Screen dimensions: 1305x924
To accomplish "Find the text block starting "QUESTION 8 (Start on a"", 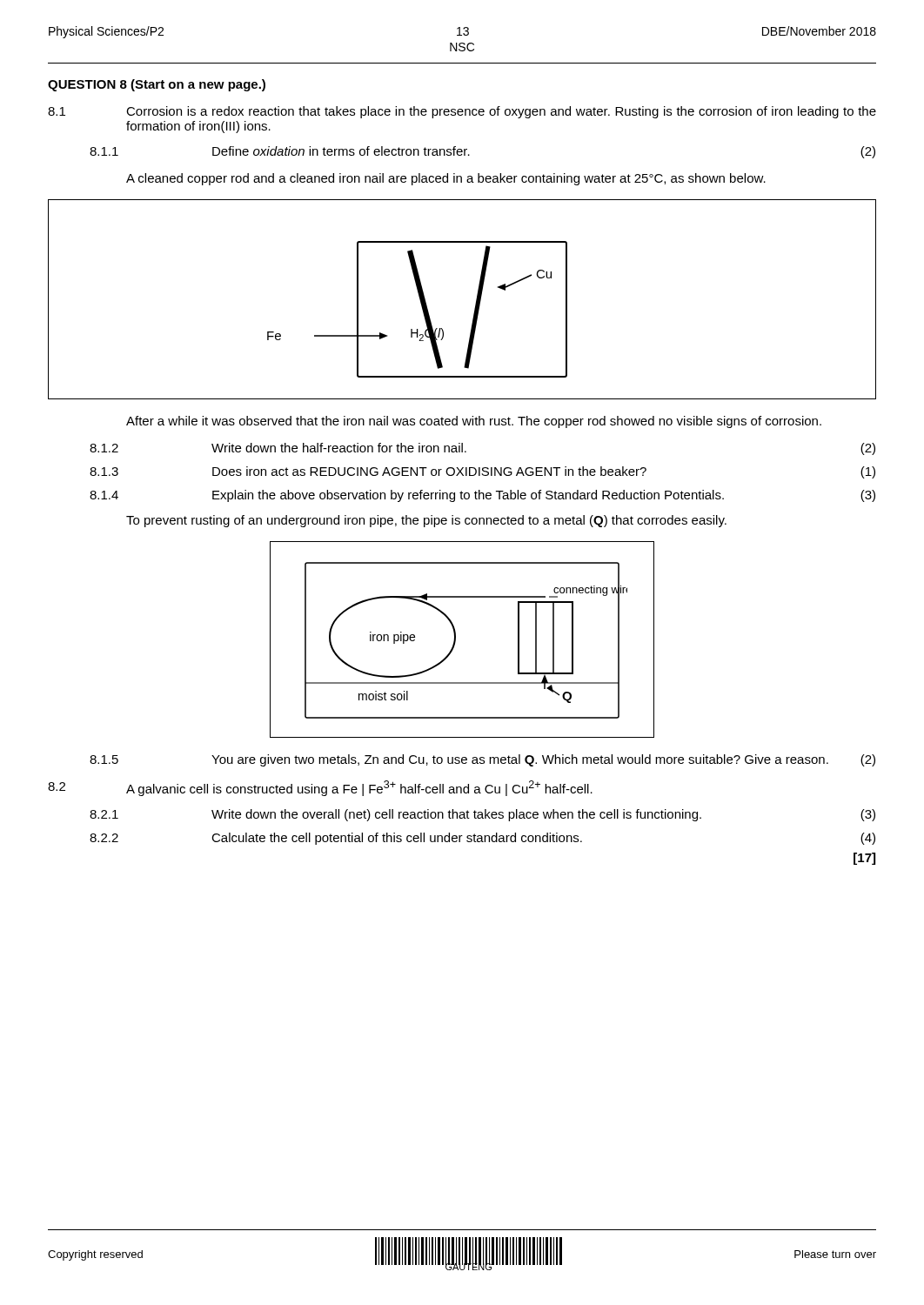I will pos(157,84).
